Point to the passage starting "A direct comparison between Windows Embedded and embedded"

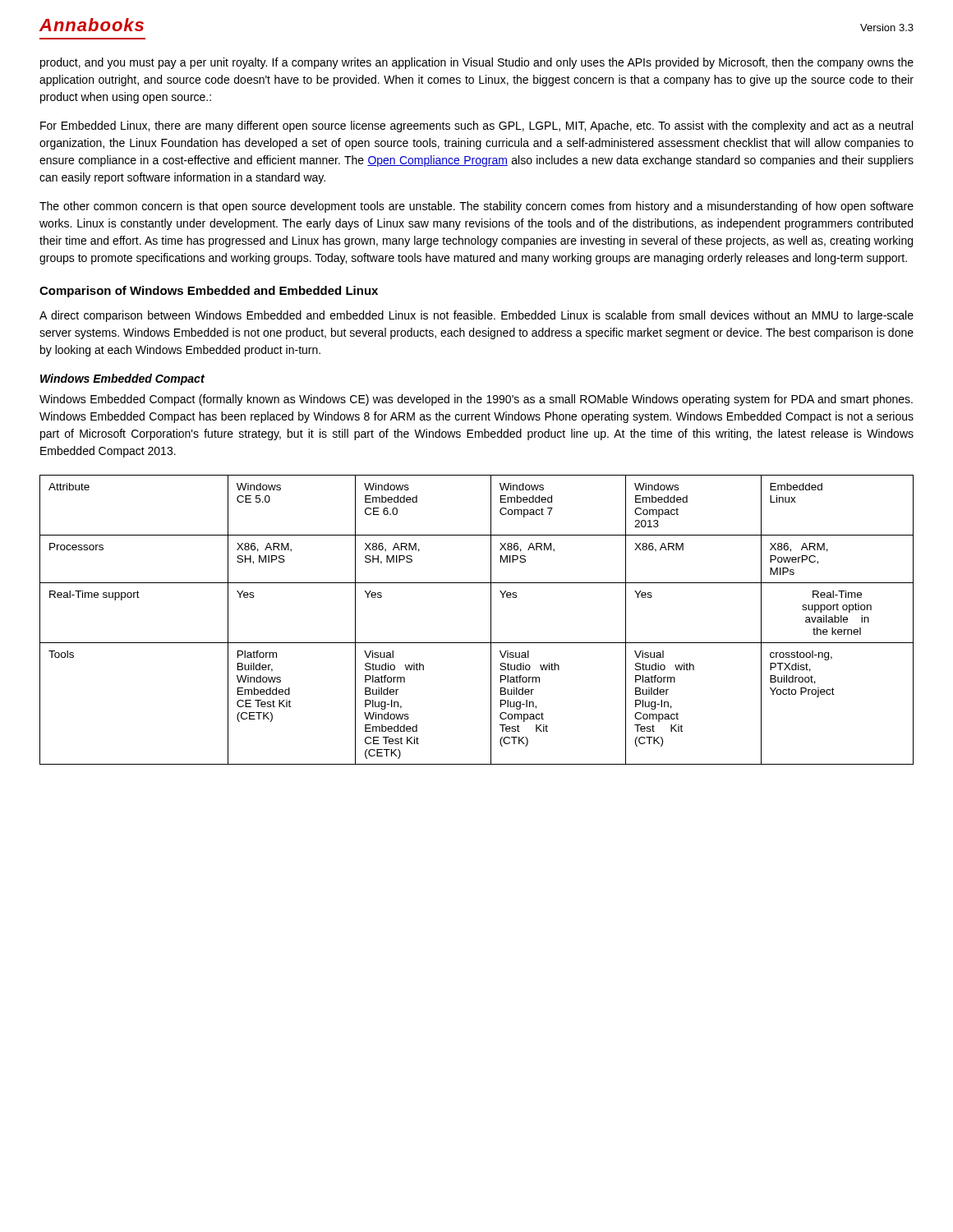coord(476,333)
